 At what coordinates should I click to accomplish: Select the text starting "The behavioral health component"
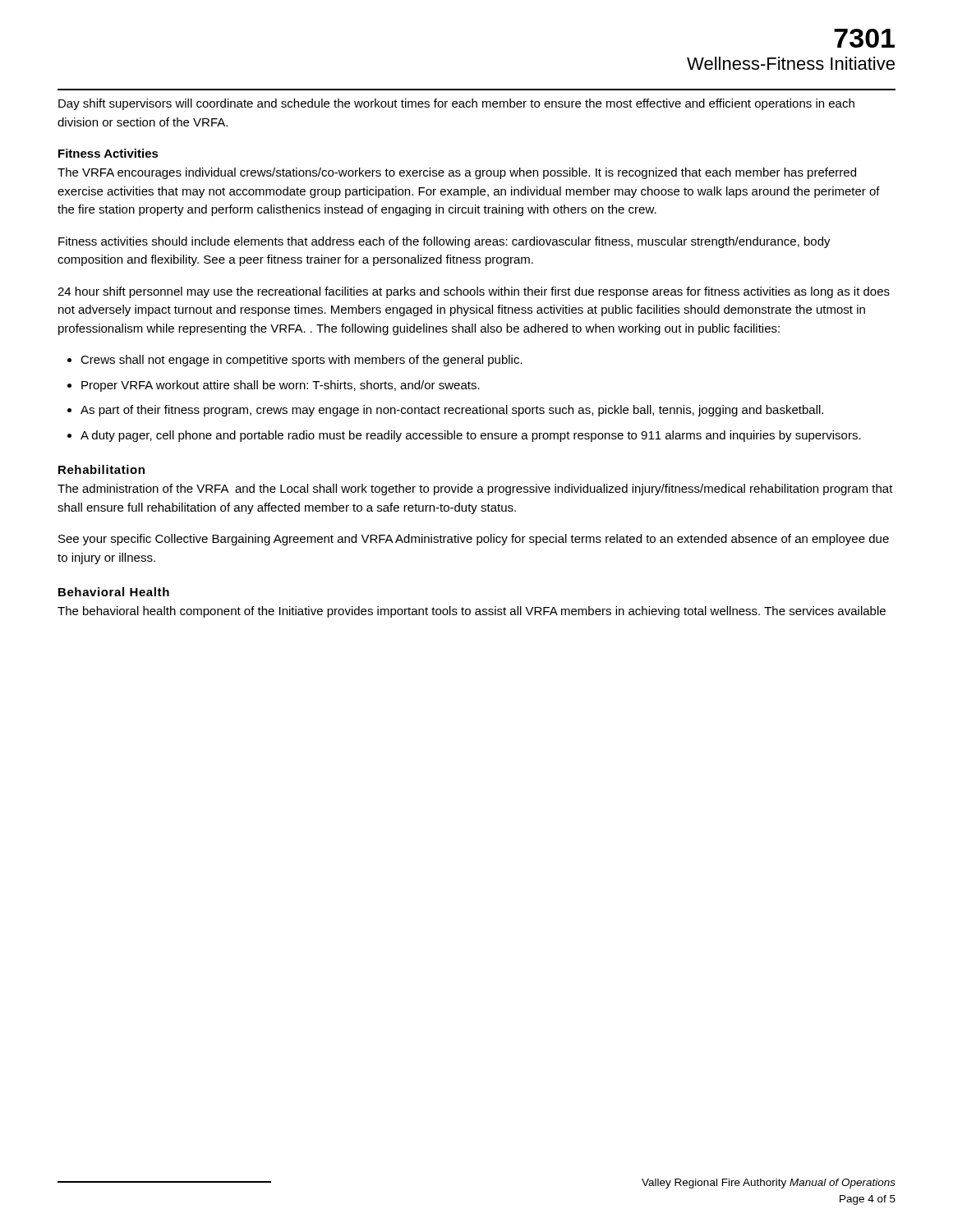click(472, 611)
